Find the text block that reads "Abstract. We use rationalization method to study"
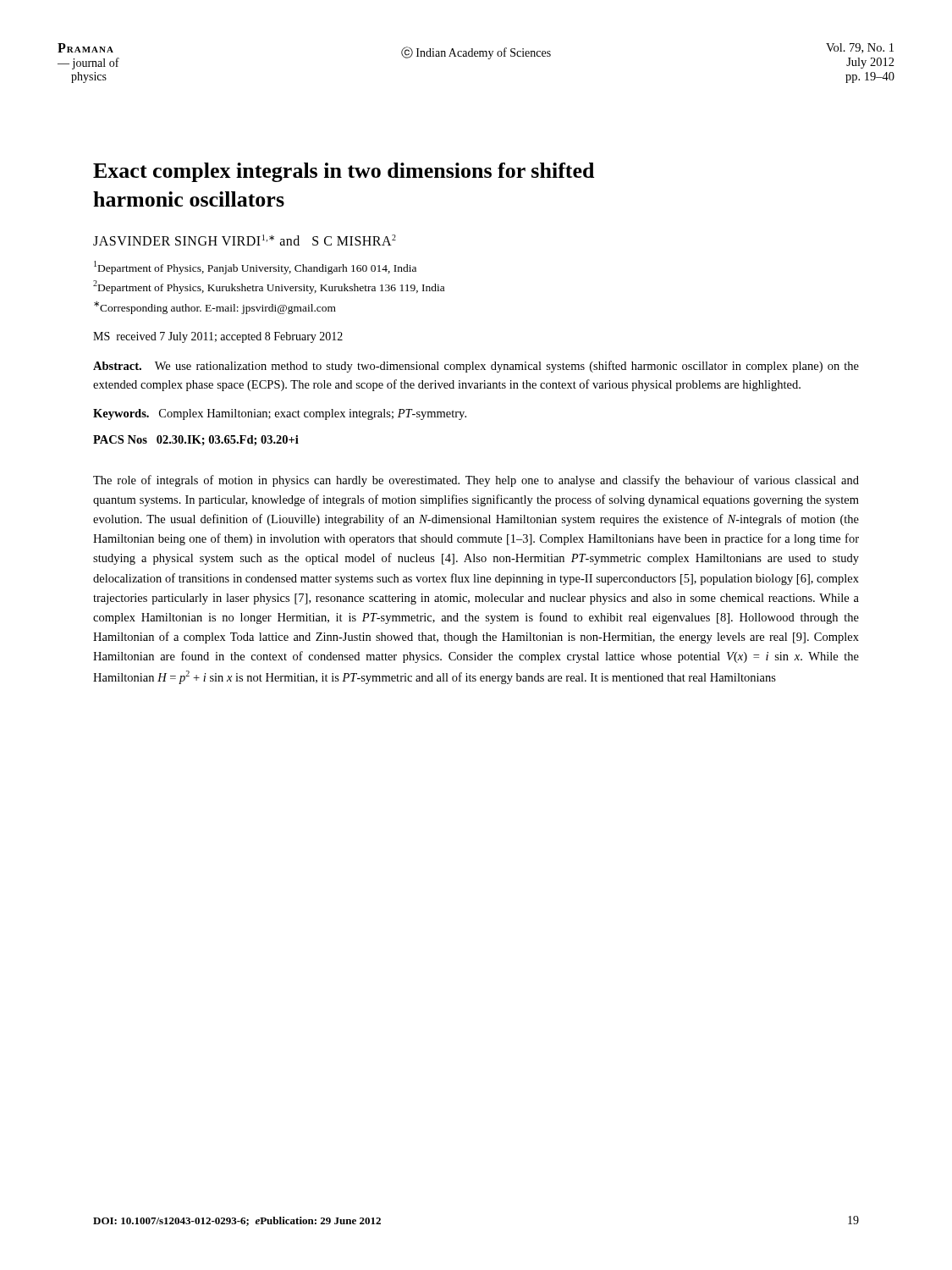952x1270 pixels. tap(476, 375)
